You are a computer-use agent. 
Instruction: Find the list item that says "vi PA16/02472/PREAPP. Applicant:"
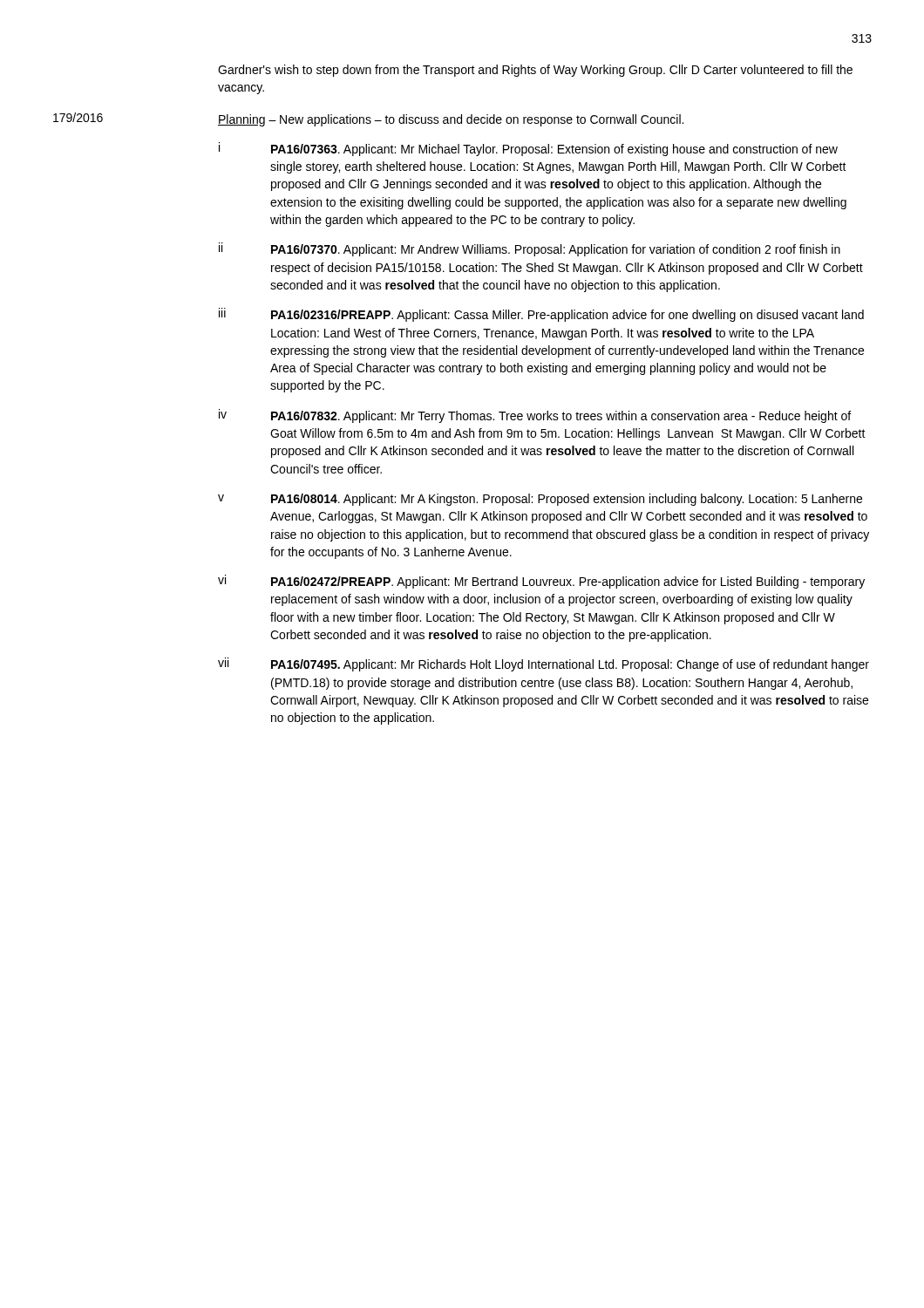point(545,608)
